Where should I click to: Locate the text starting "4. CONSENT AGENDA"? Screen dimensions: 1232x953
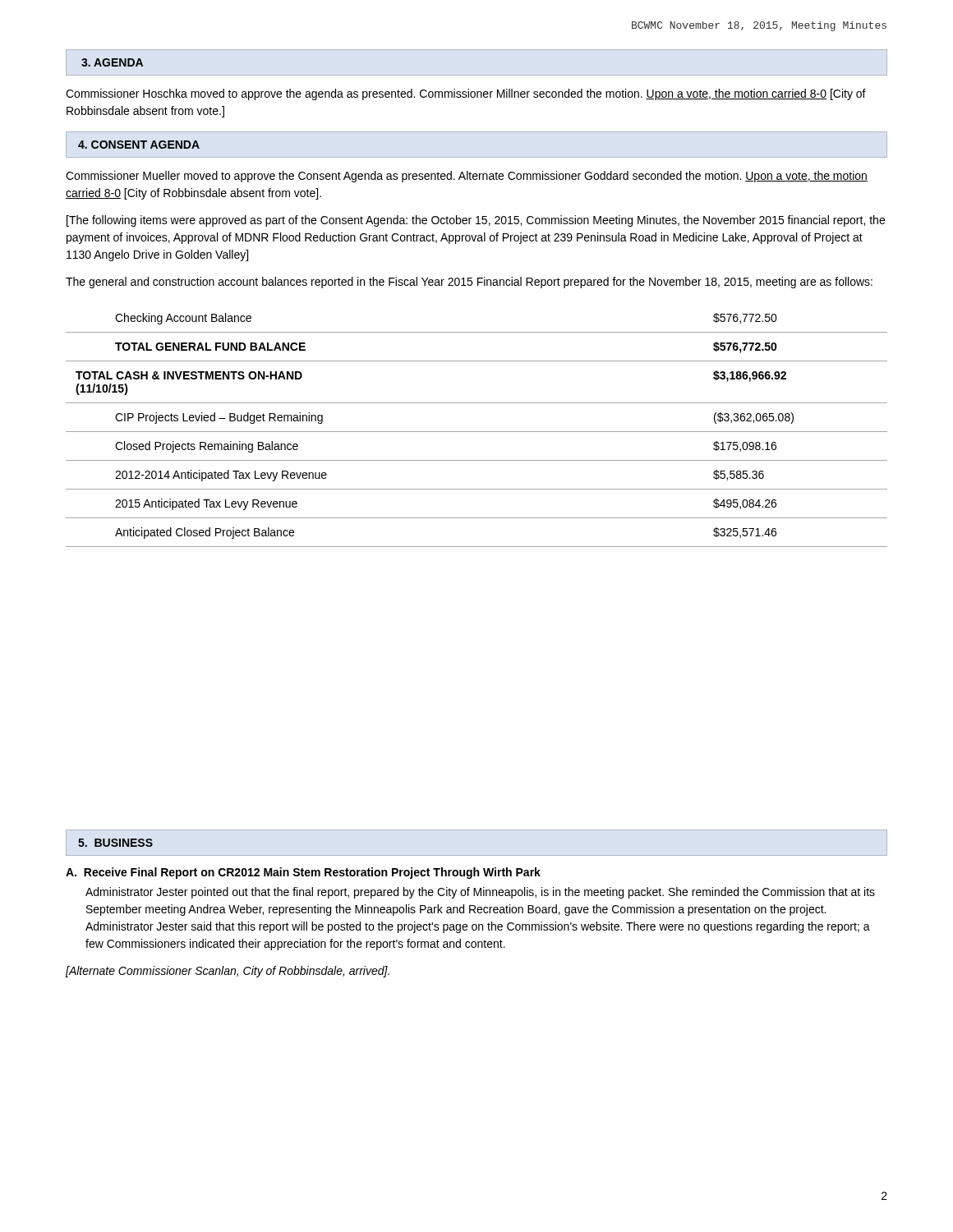tap(139, 145)
